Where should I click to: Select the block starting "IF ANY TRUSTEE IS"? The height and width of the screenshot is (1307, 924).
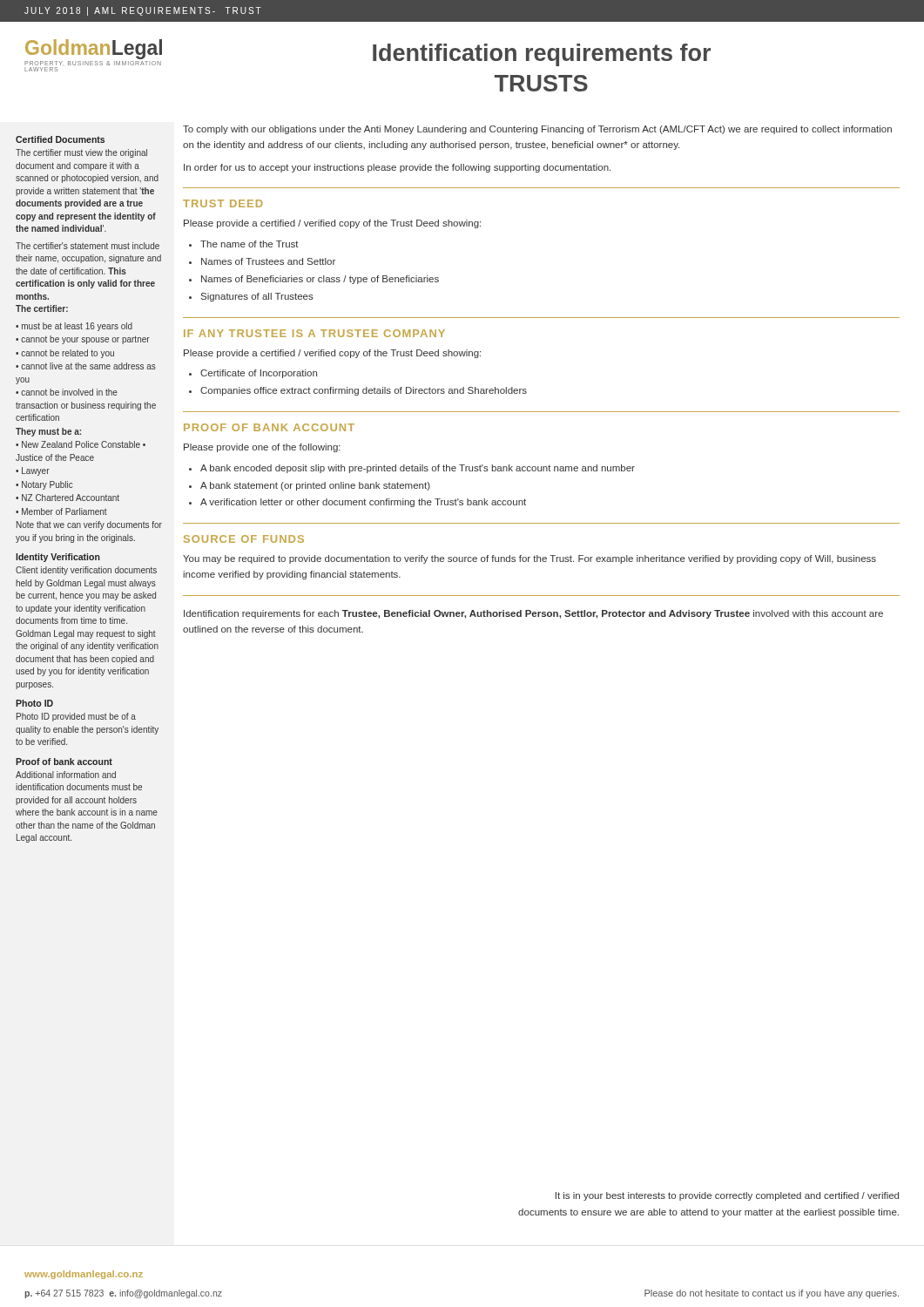tap(315, 333)
